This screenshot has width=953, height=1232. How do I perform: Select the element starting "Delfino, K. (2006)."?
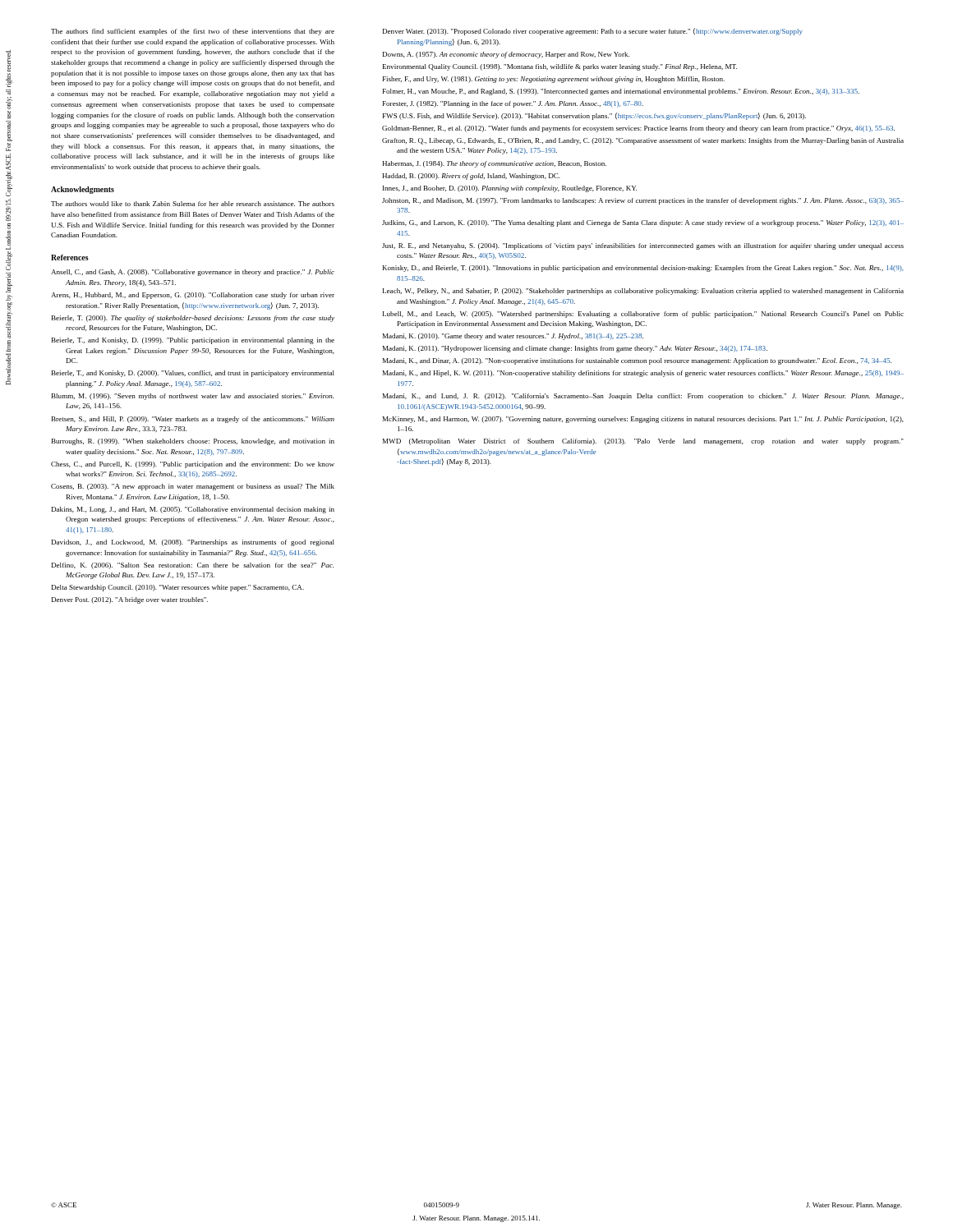193,570
